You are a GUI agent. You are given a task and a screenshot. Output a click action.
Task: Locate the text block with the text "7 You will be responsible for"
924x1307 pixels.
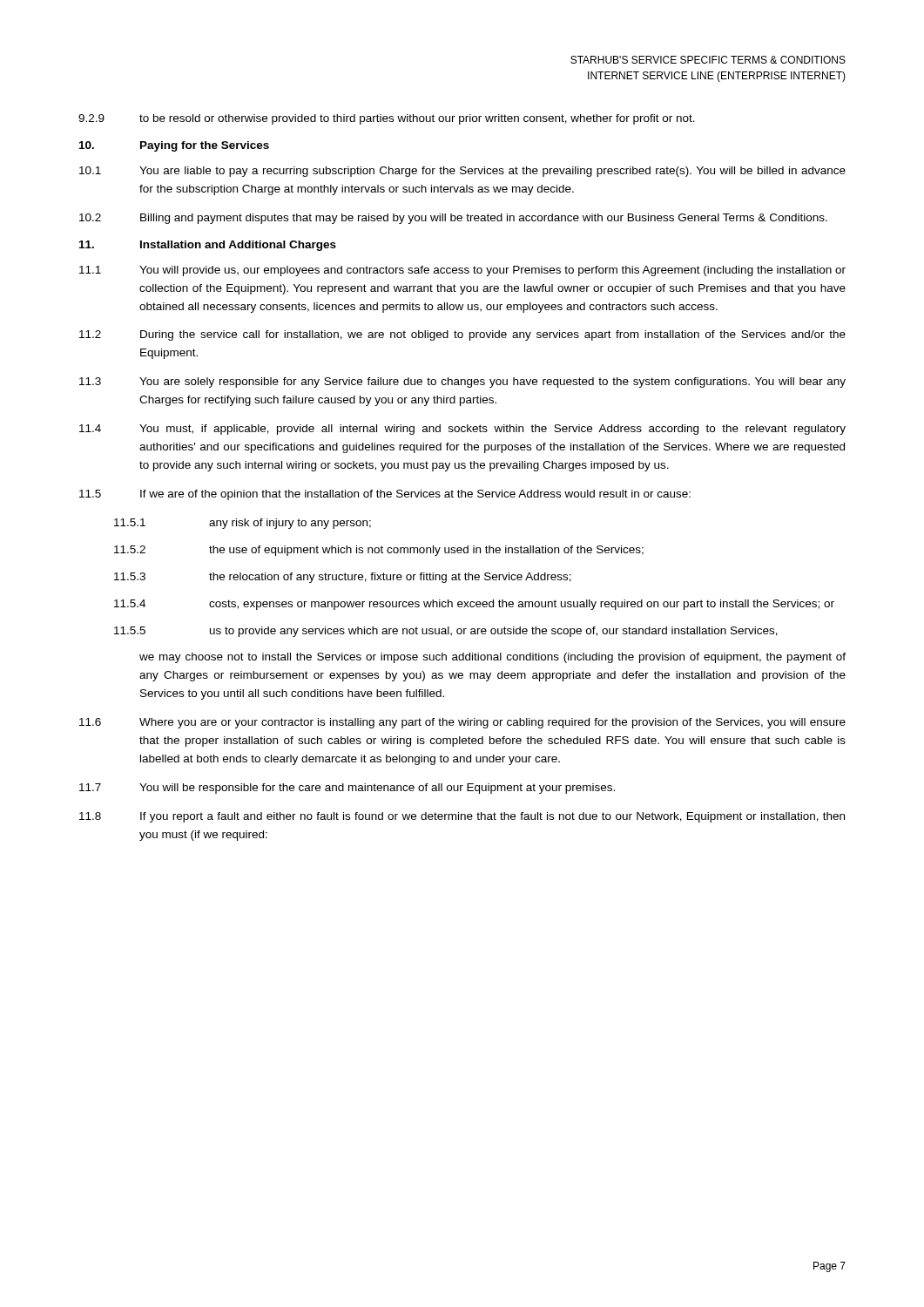(x=462, y=788)
